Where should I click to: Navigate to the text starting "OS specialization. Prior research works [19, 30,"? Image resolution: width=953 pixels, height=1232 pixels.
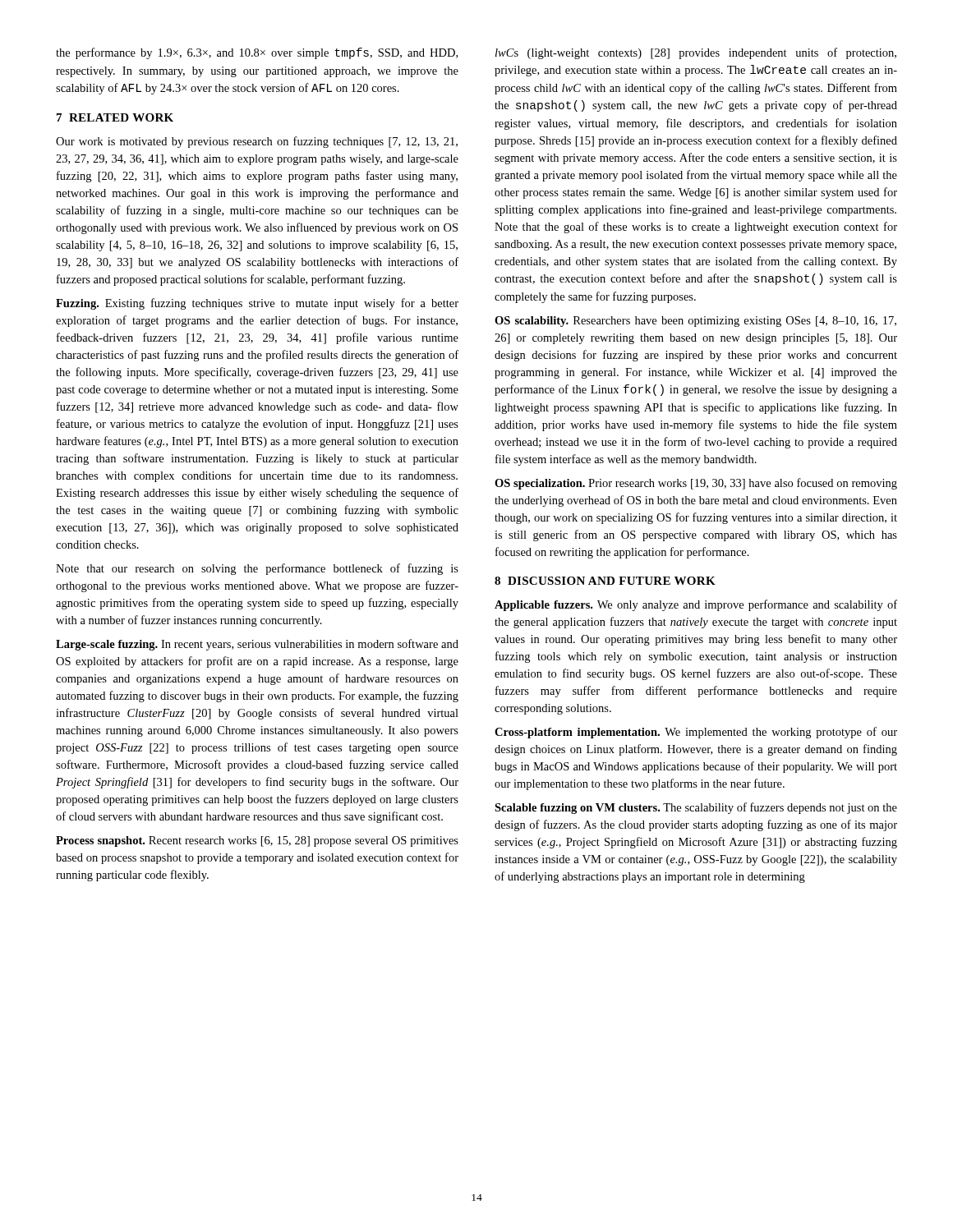[696, 518]
